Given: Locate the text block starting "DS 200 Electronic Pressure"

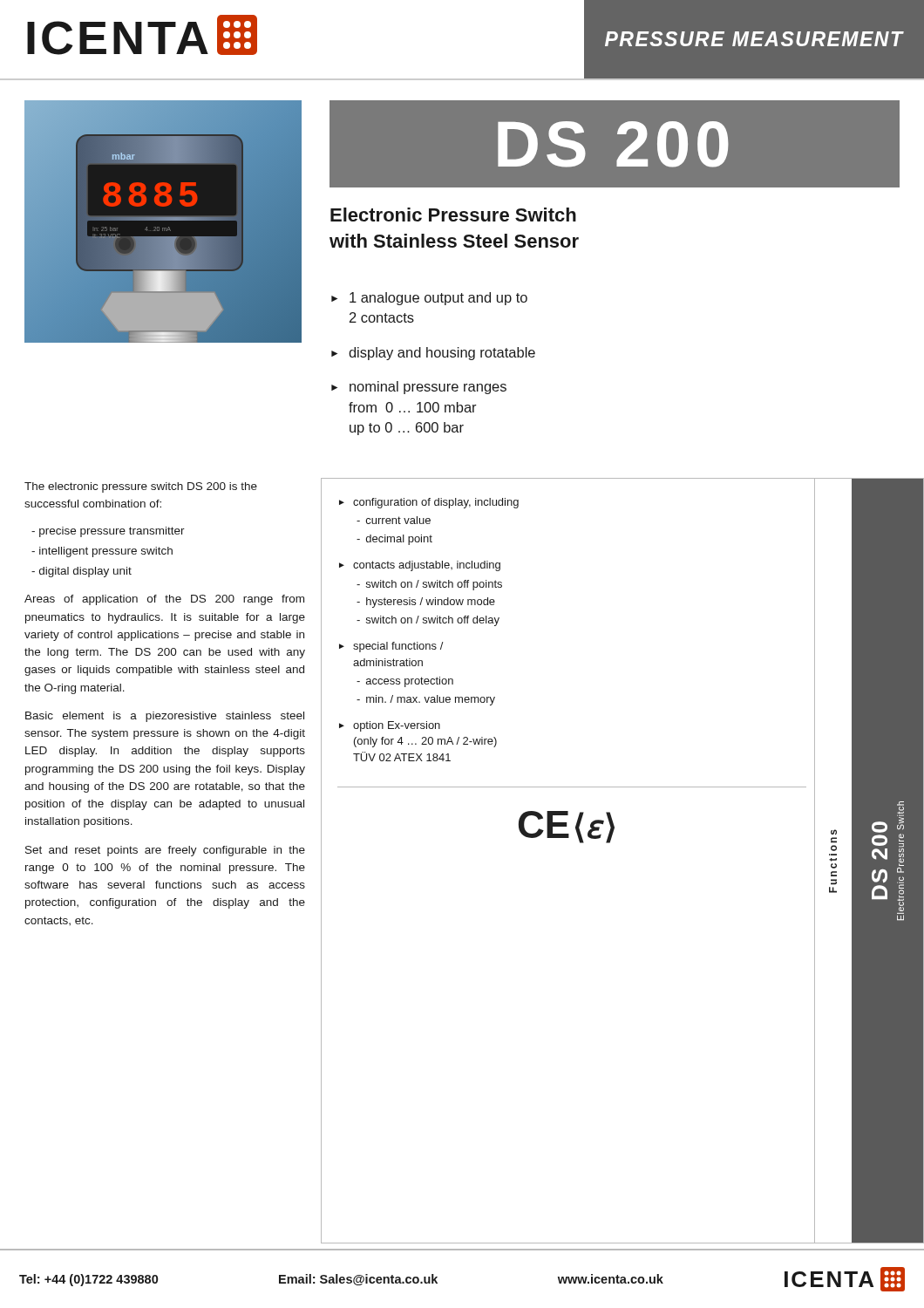Looking at the screenshot, I should 887,861.
